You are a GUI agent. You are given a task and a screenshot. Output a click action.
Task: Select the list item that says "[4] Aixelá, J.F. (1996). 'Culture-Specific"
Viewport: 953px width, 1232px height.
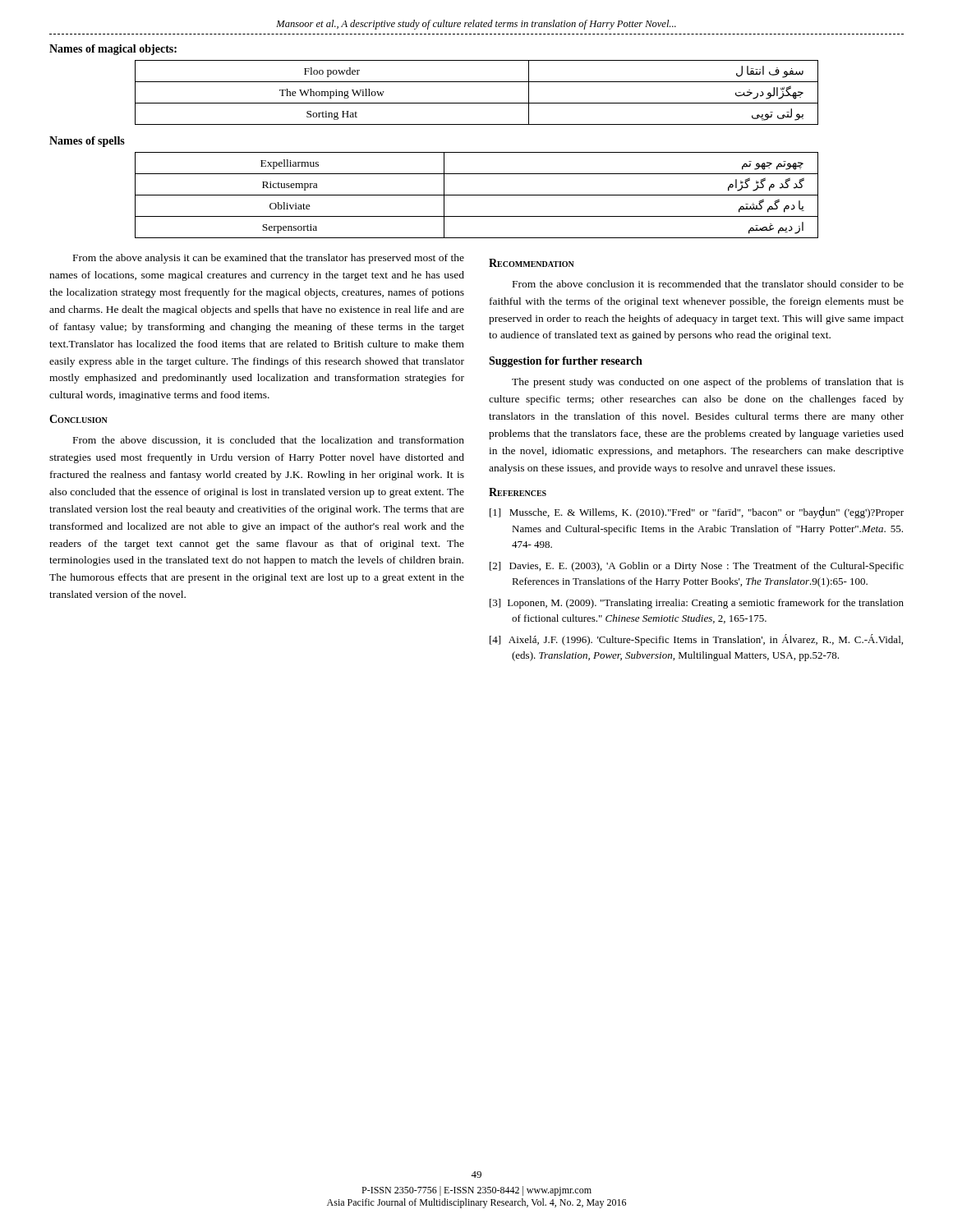click(696, 647)
